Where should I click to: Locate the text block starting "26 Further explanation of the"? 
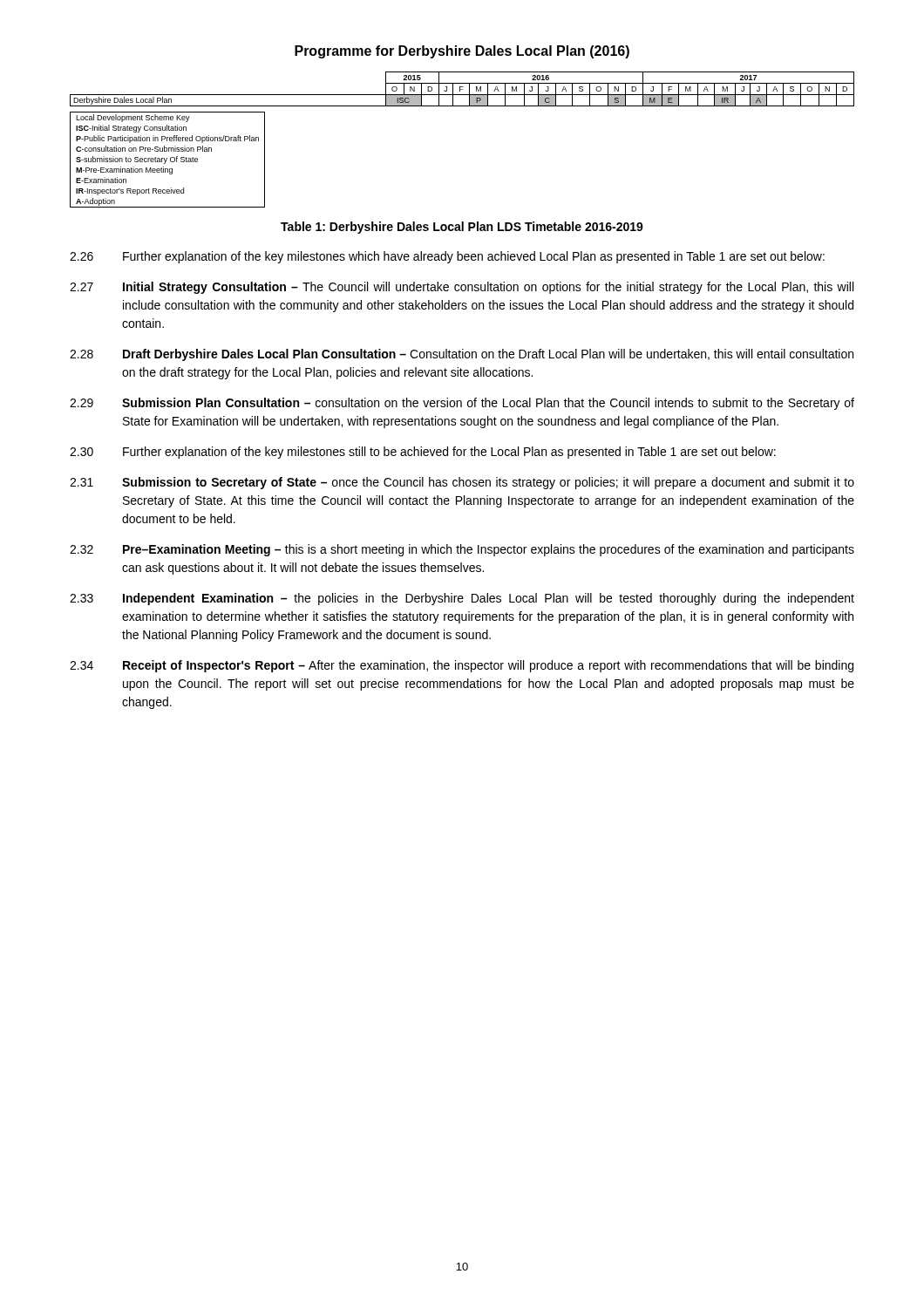[x=462, y=257]
